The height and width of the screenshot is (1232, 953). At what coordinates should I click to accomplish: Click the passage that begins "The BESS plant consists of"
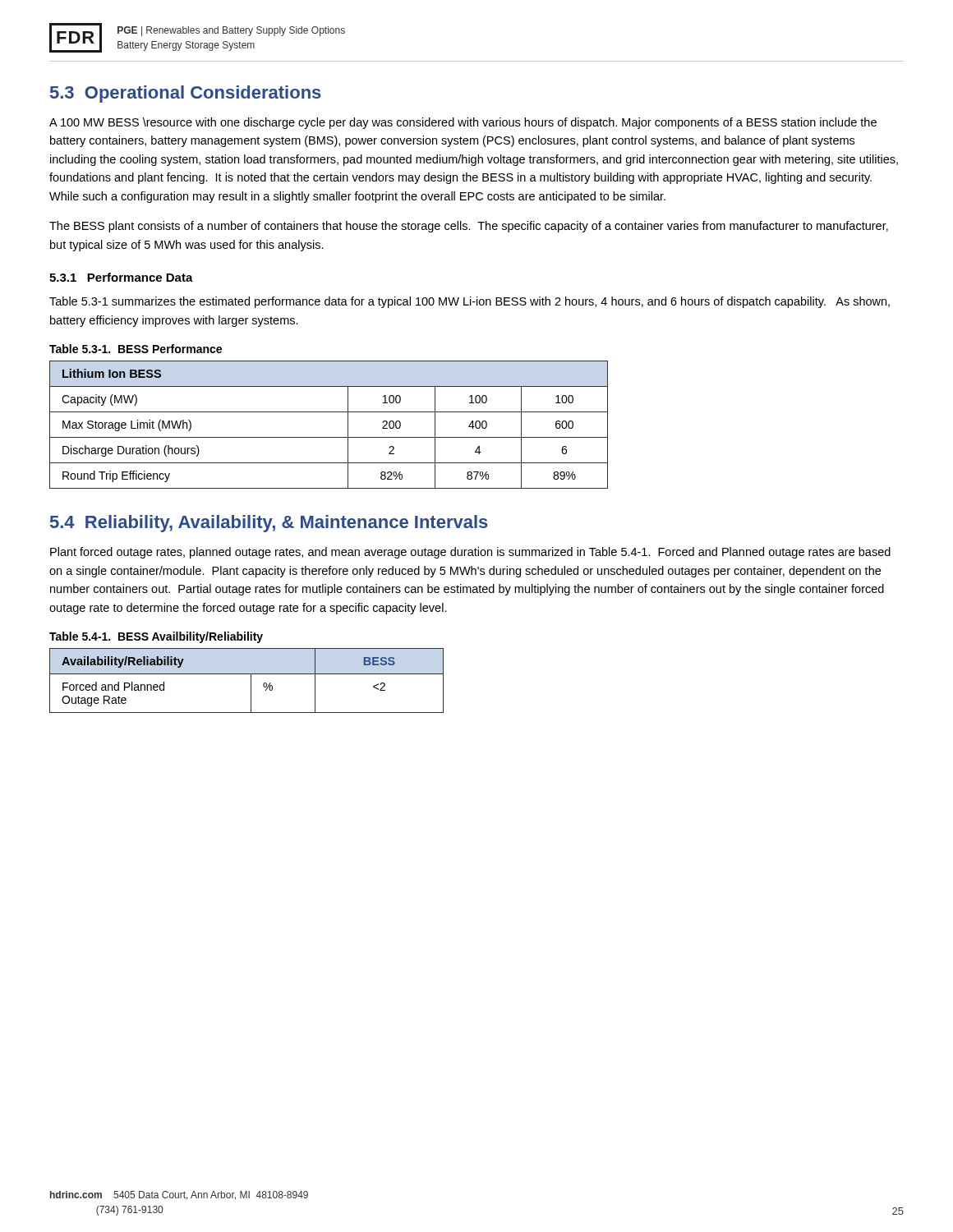[469, 235]
